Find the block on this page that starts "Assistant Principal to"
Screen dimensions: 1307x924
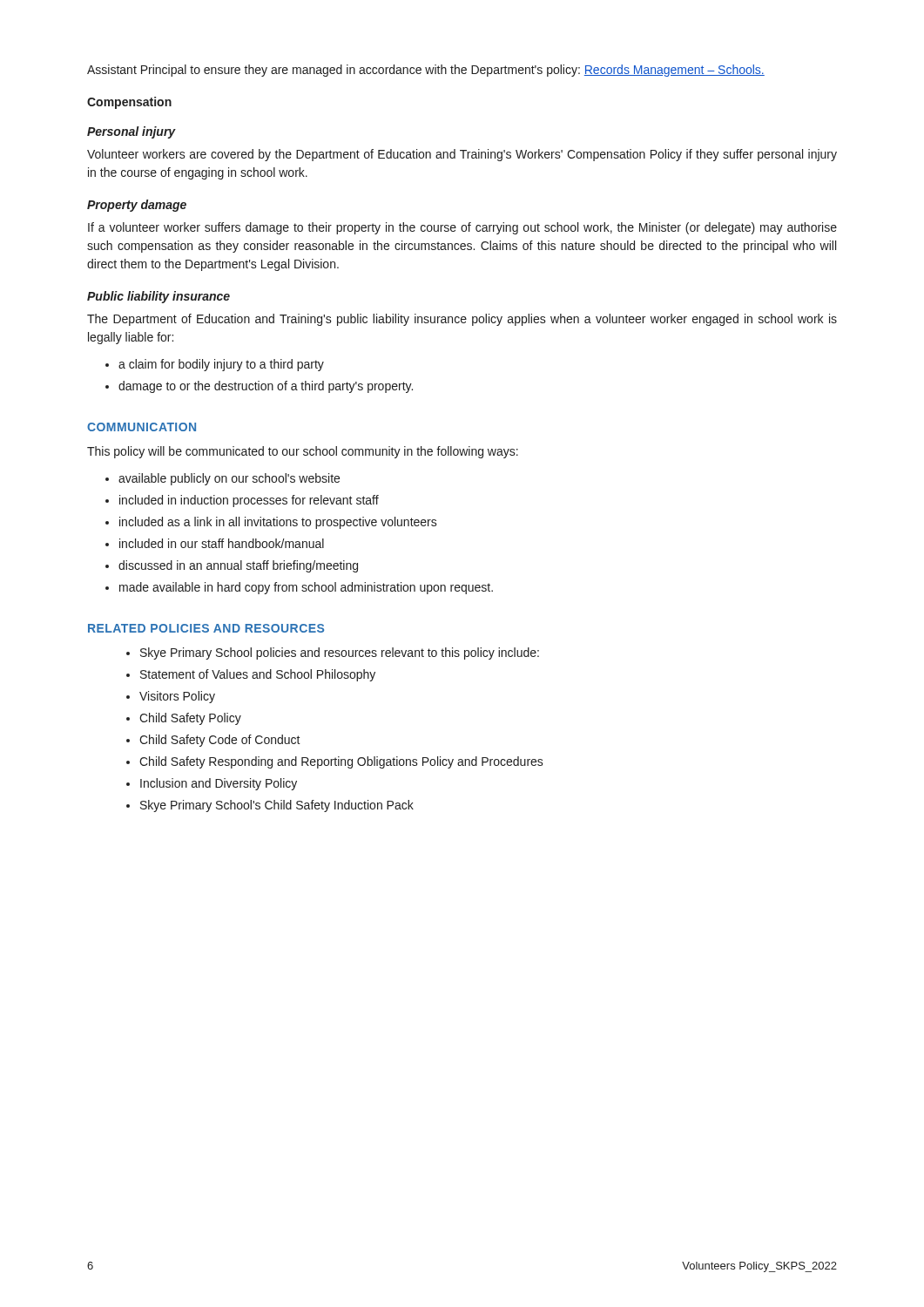426,70
